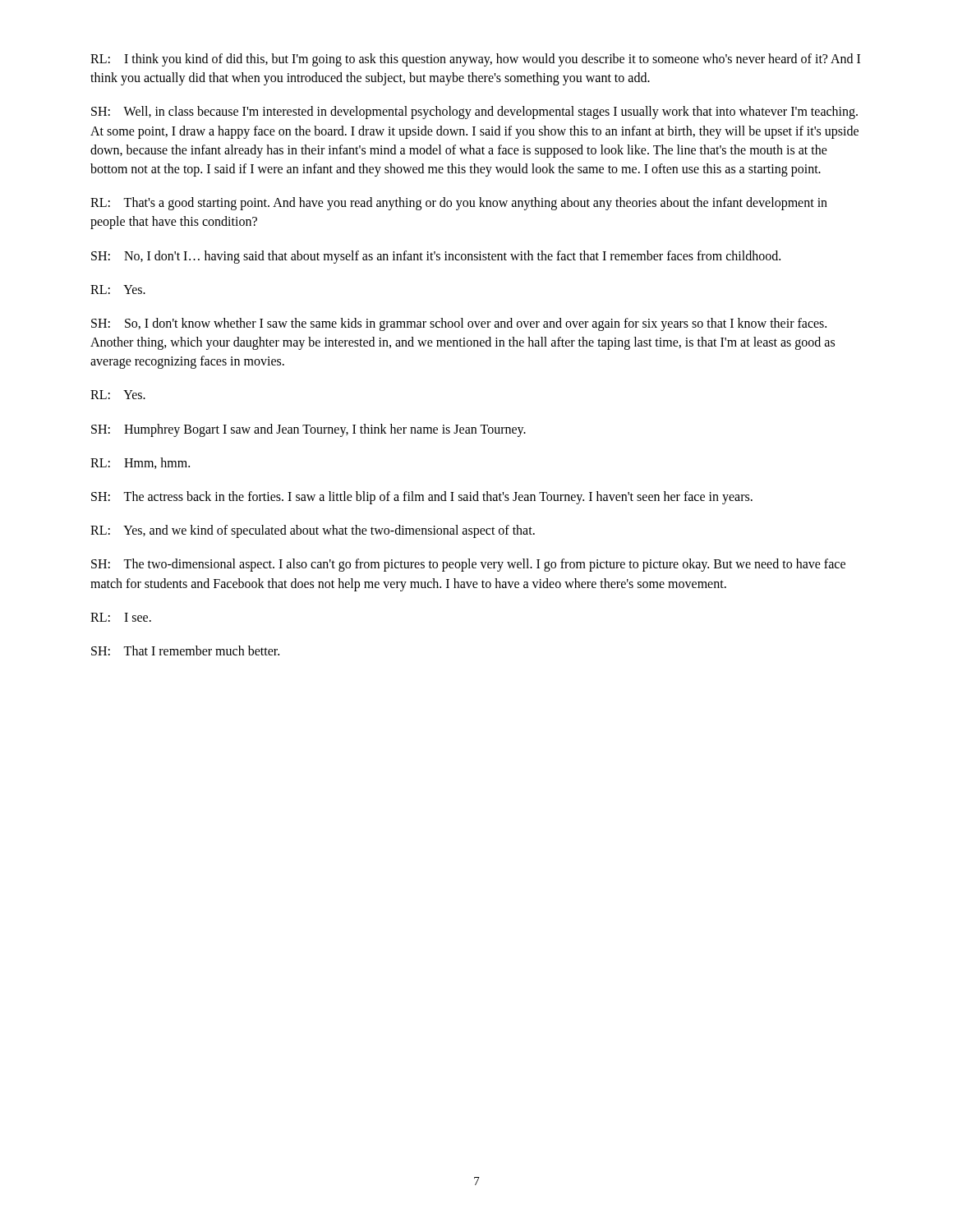Screen dimensions: 1232x953
Task: Navigate to the text block starting "SH: The two-dimensional aspect. I also"
Action: (x=468, y=574)
